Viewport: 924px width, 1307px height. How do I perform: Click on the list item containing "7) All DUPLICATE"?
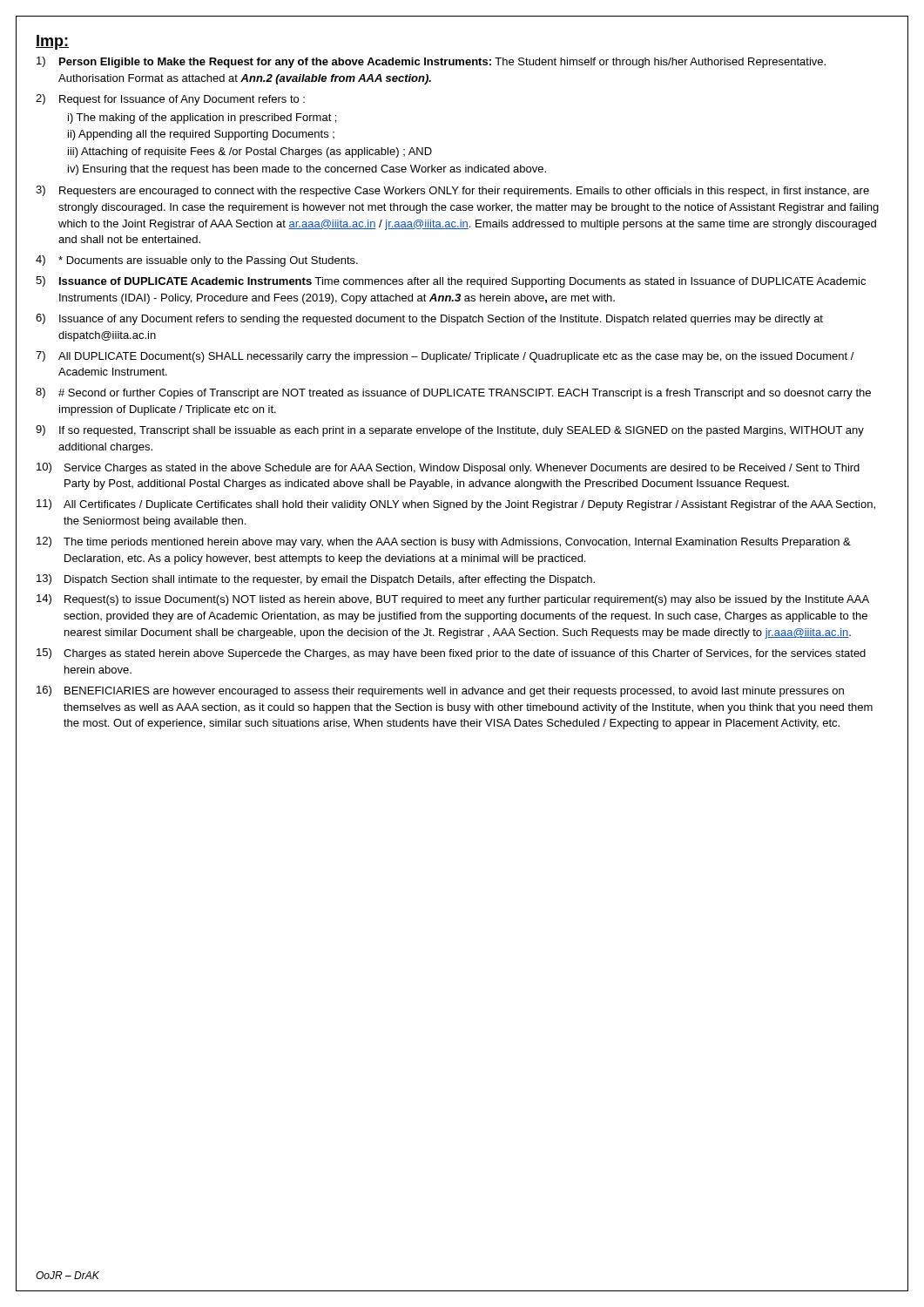pos(462,365)
